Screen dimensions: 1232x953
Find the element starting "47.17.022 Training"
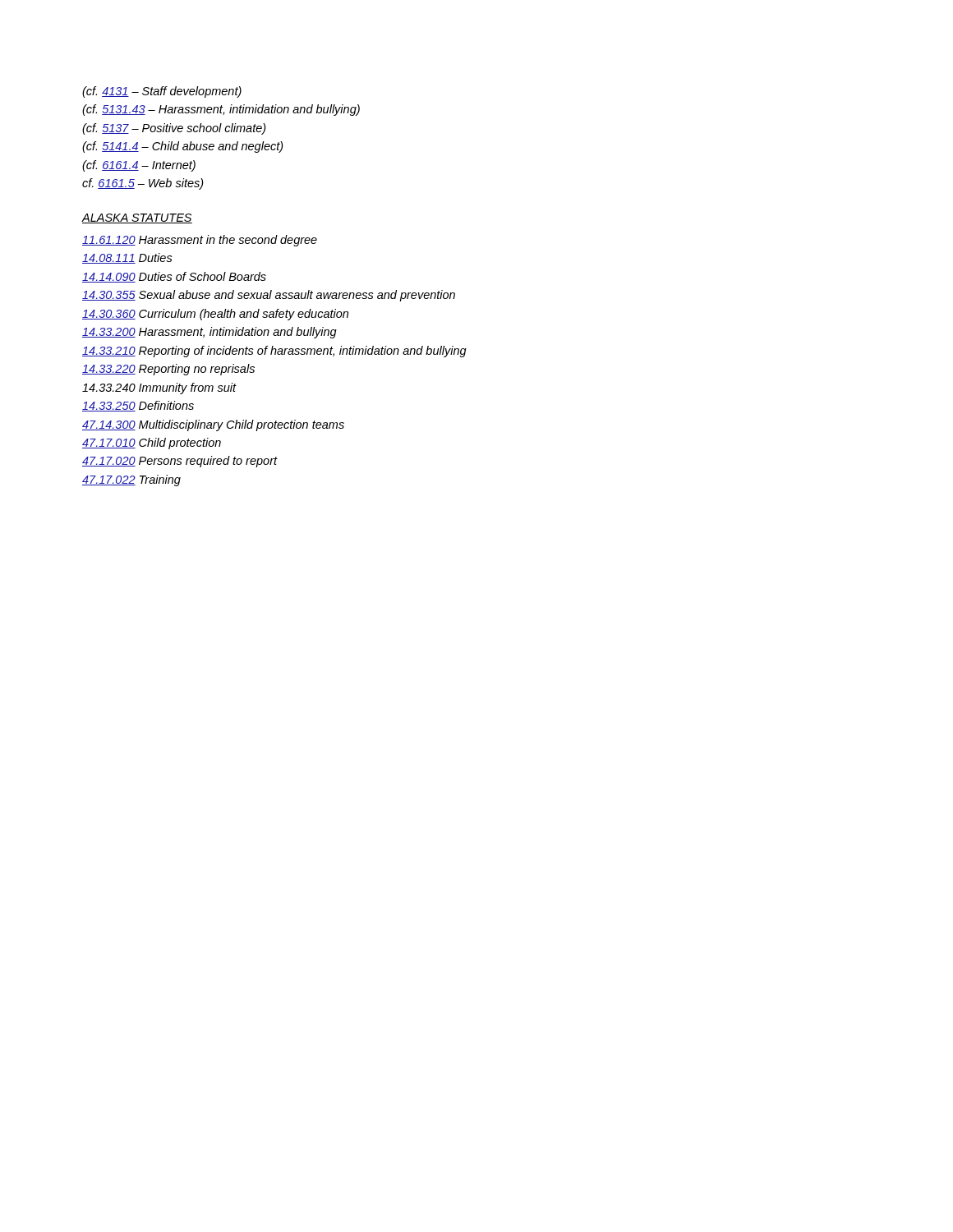coord(131,480)
